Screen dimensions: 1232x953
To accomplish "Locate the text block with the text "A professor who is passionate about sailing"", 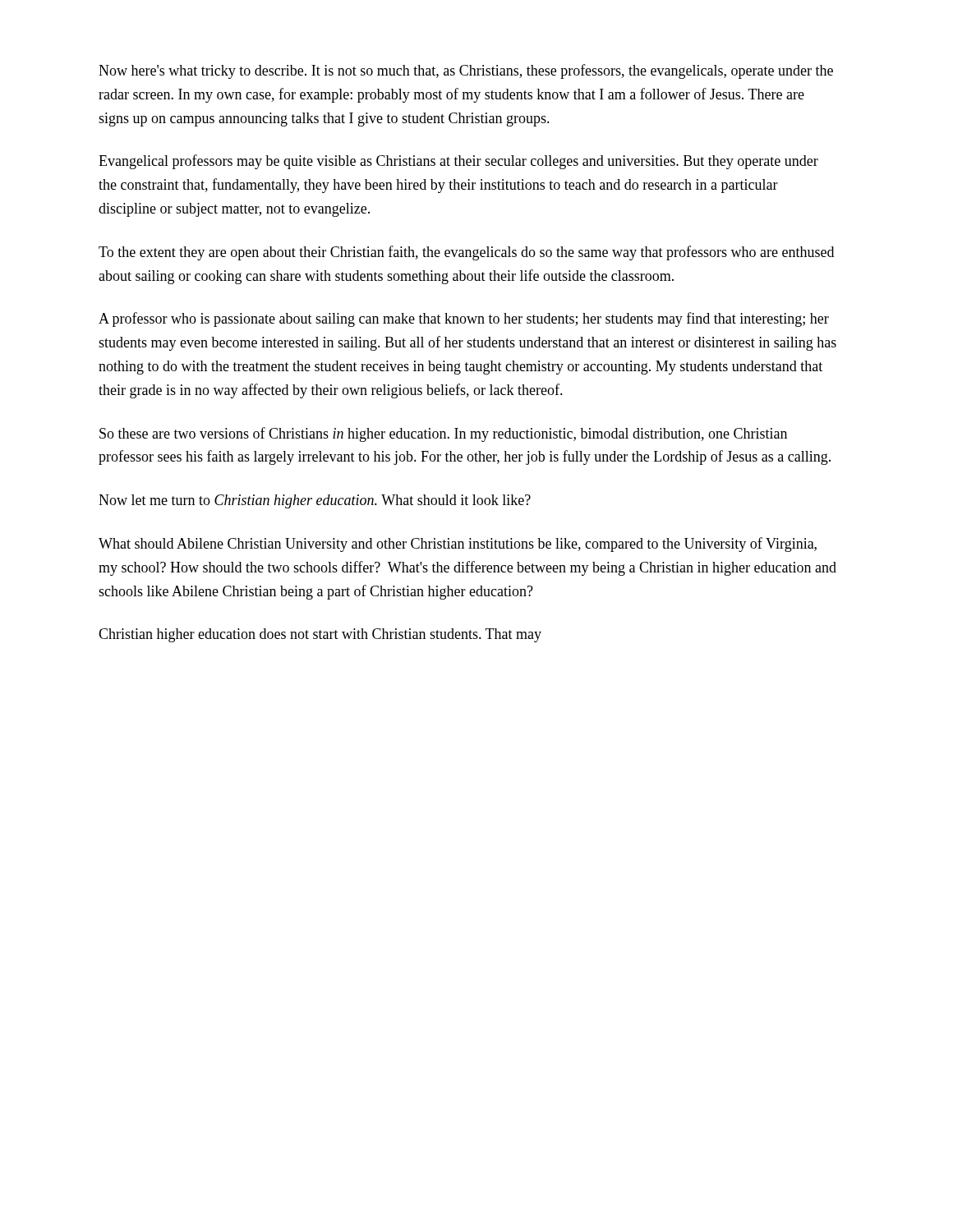I will tap(468, 354).
